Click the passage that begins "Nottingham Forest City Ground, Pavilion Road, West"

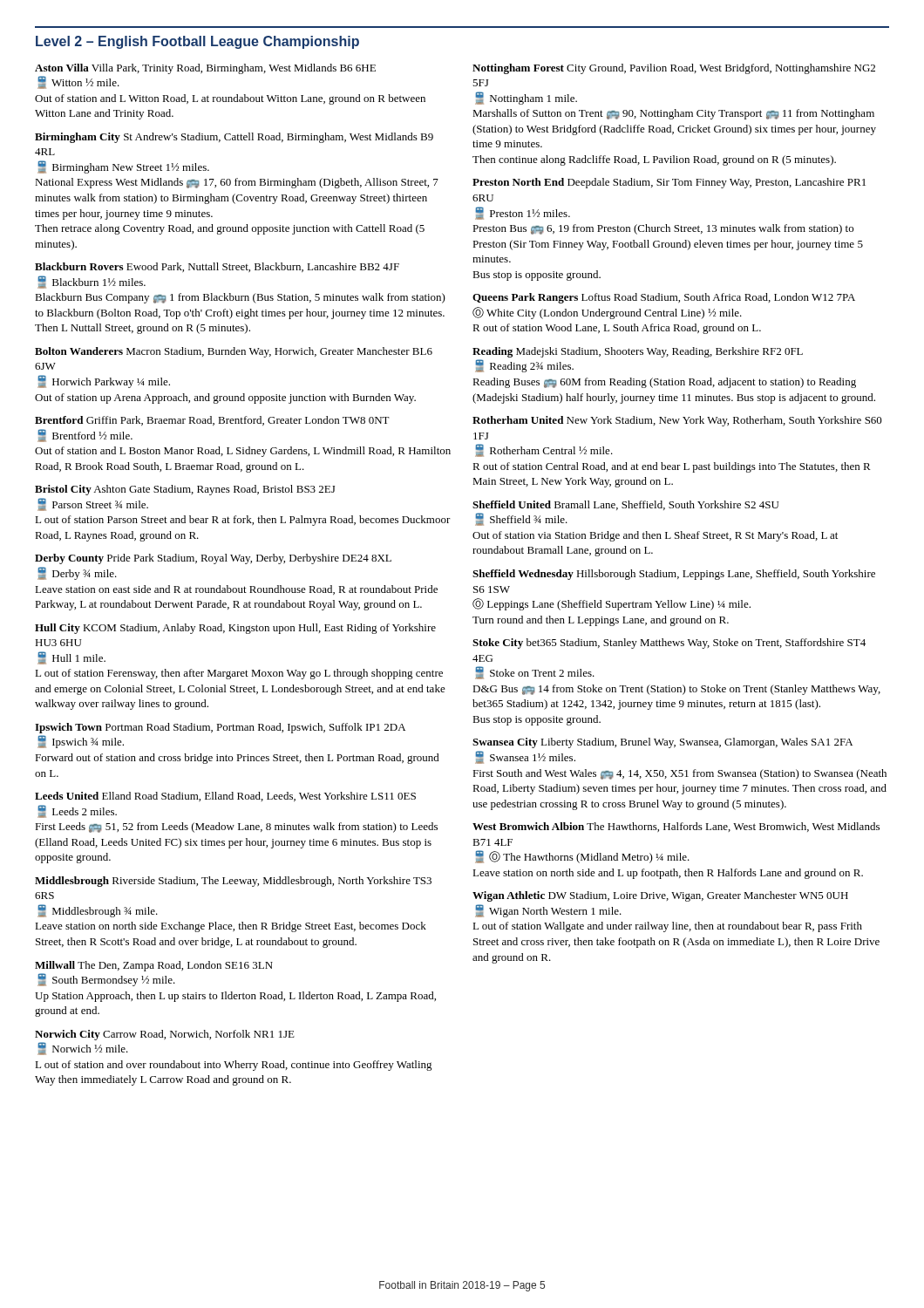coord(681,113)
